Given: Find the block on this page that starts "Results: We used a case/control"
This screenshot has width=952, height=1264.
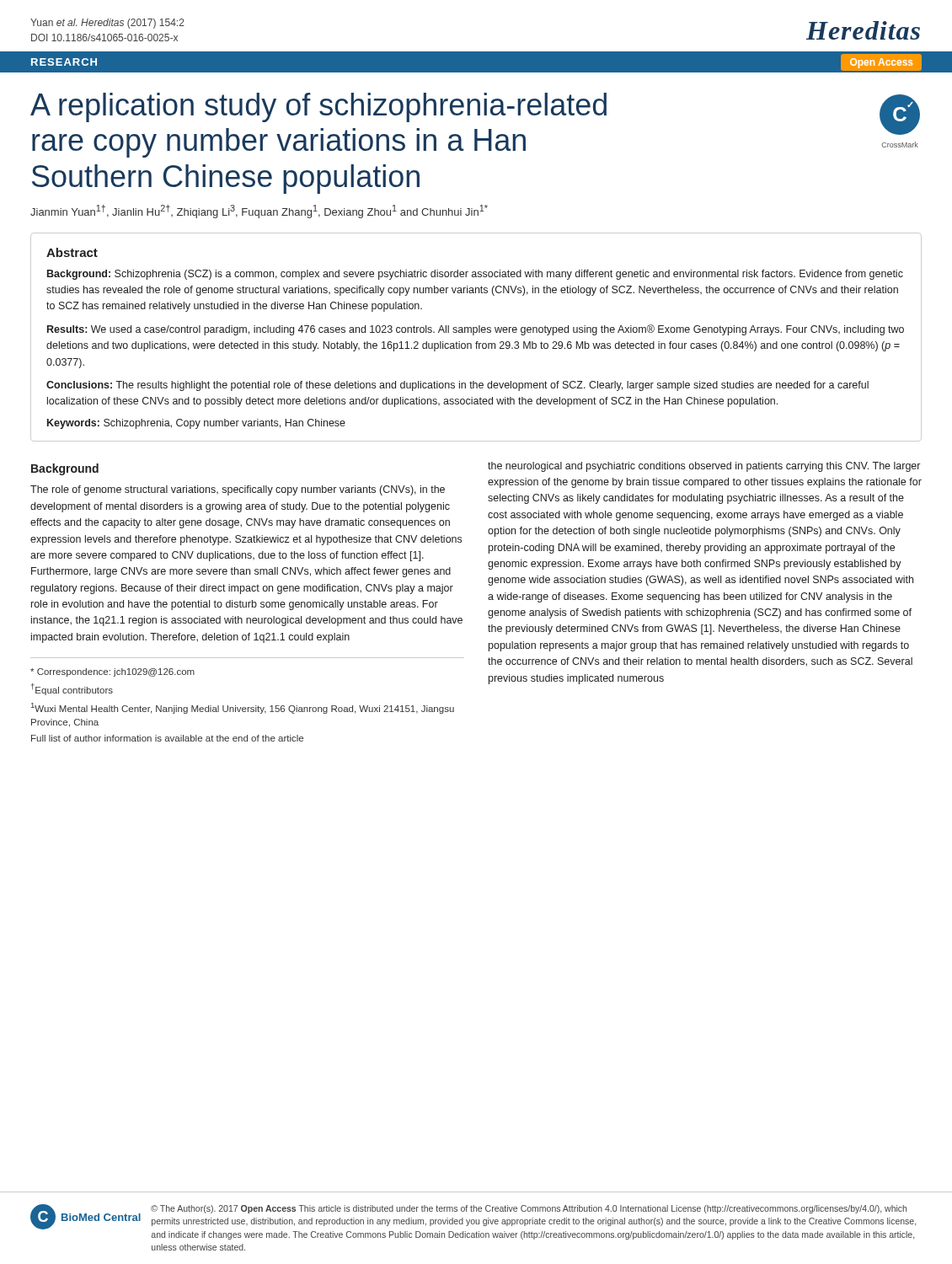Looking at the screenshot, I should (x=475, y=346).
